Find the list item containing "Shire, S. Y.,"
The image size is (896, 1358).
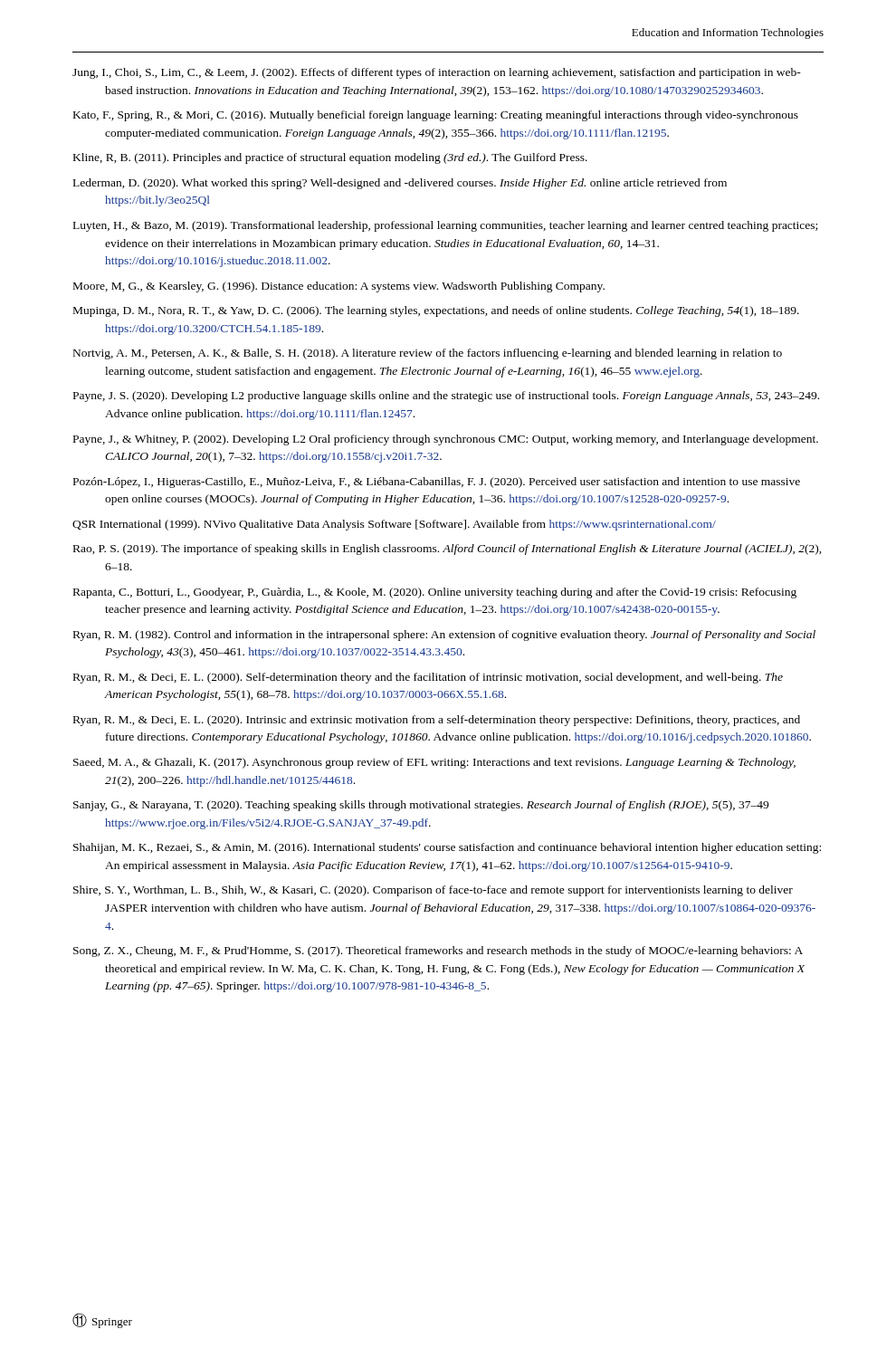click(x=444, y=907)
